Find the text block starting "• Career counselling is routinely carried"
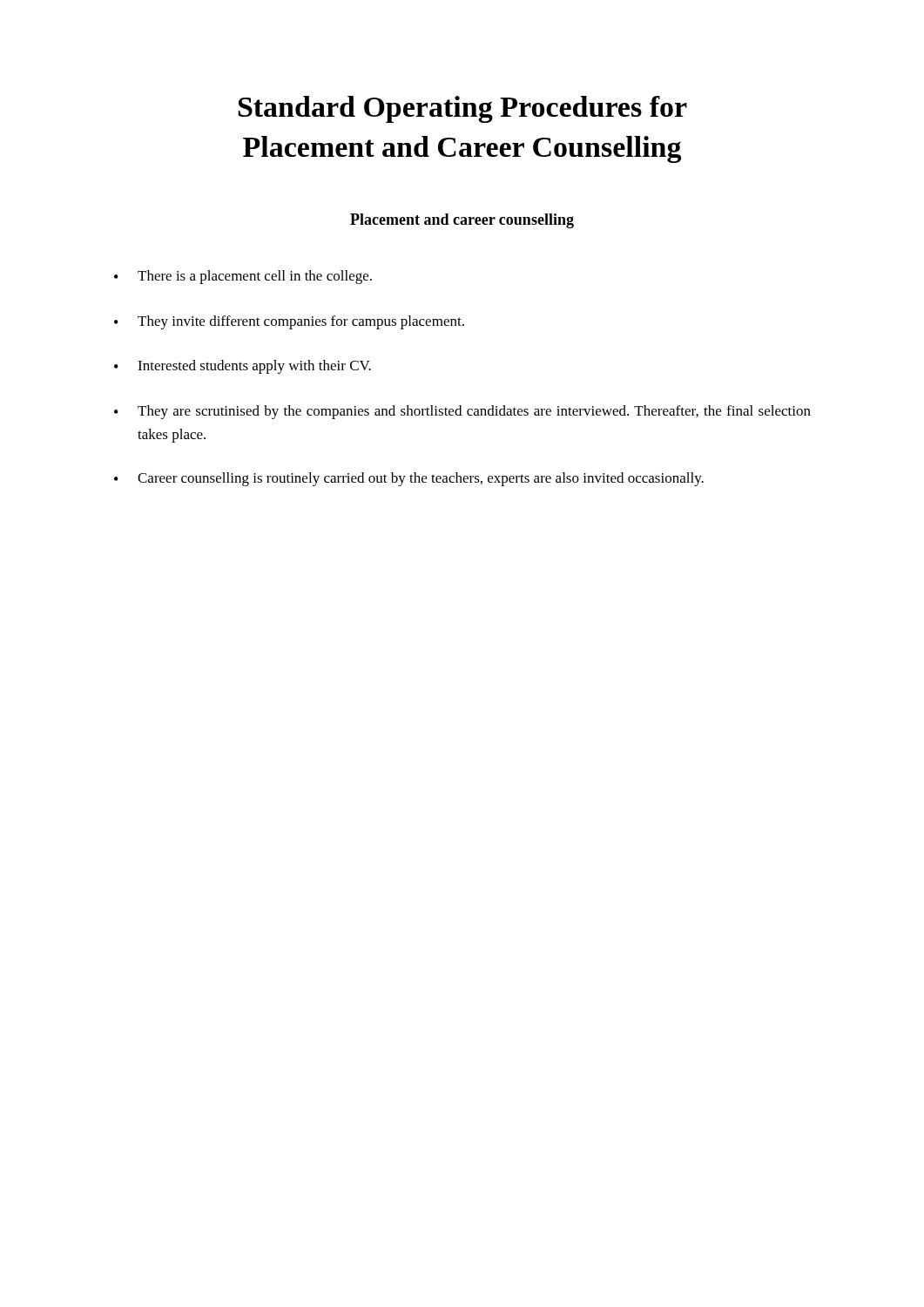924x1307 pixels. click(462, 479)
